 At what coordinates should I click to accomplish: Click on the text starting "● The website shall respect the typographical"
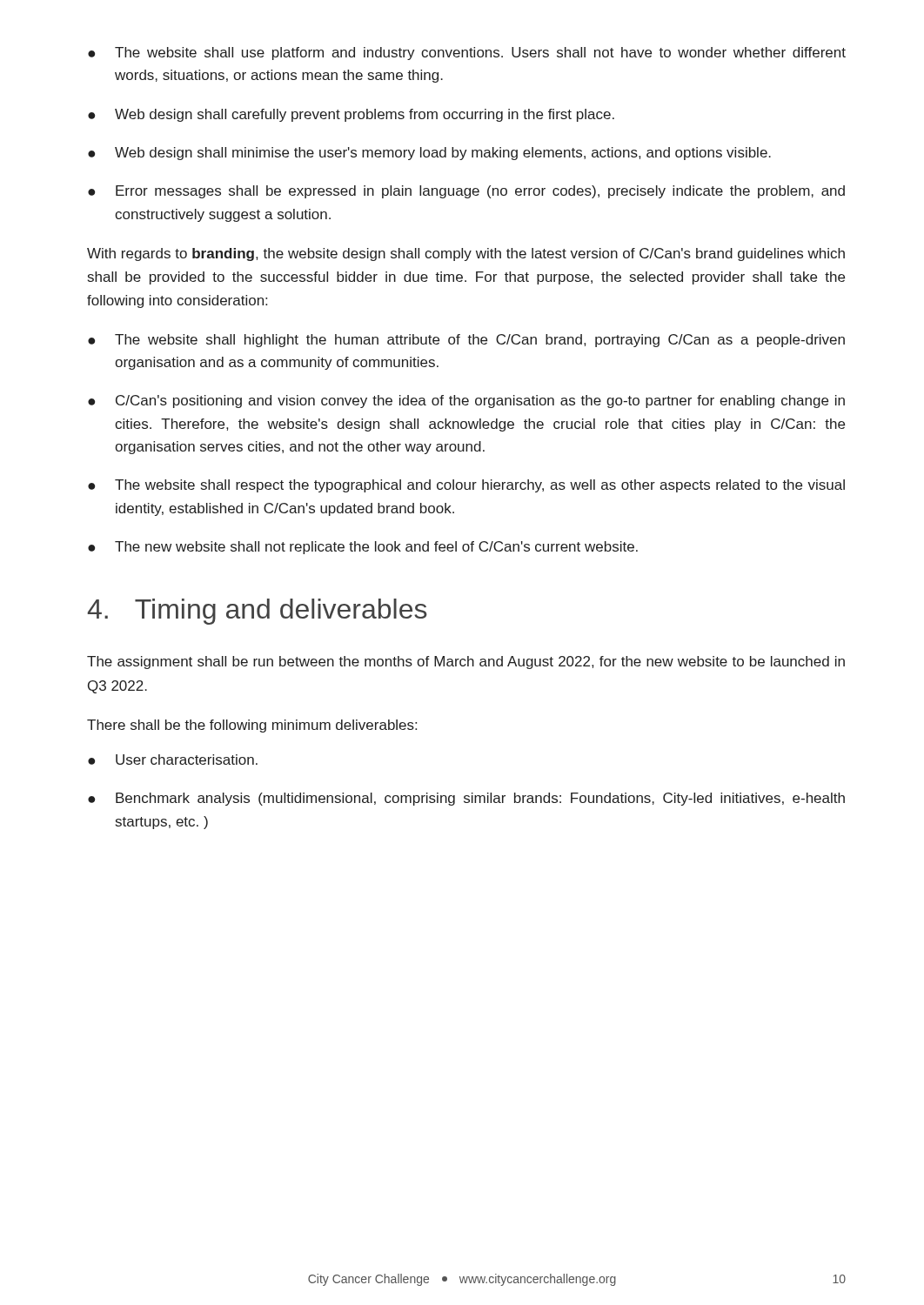point(466,497)
